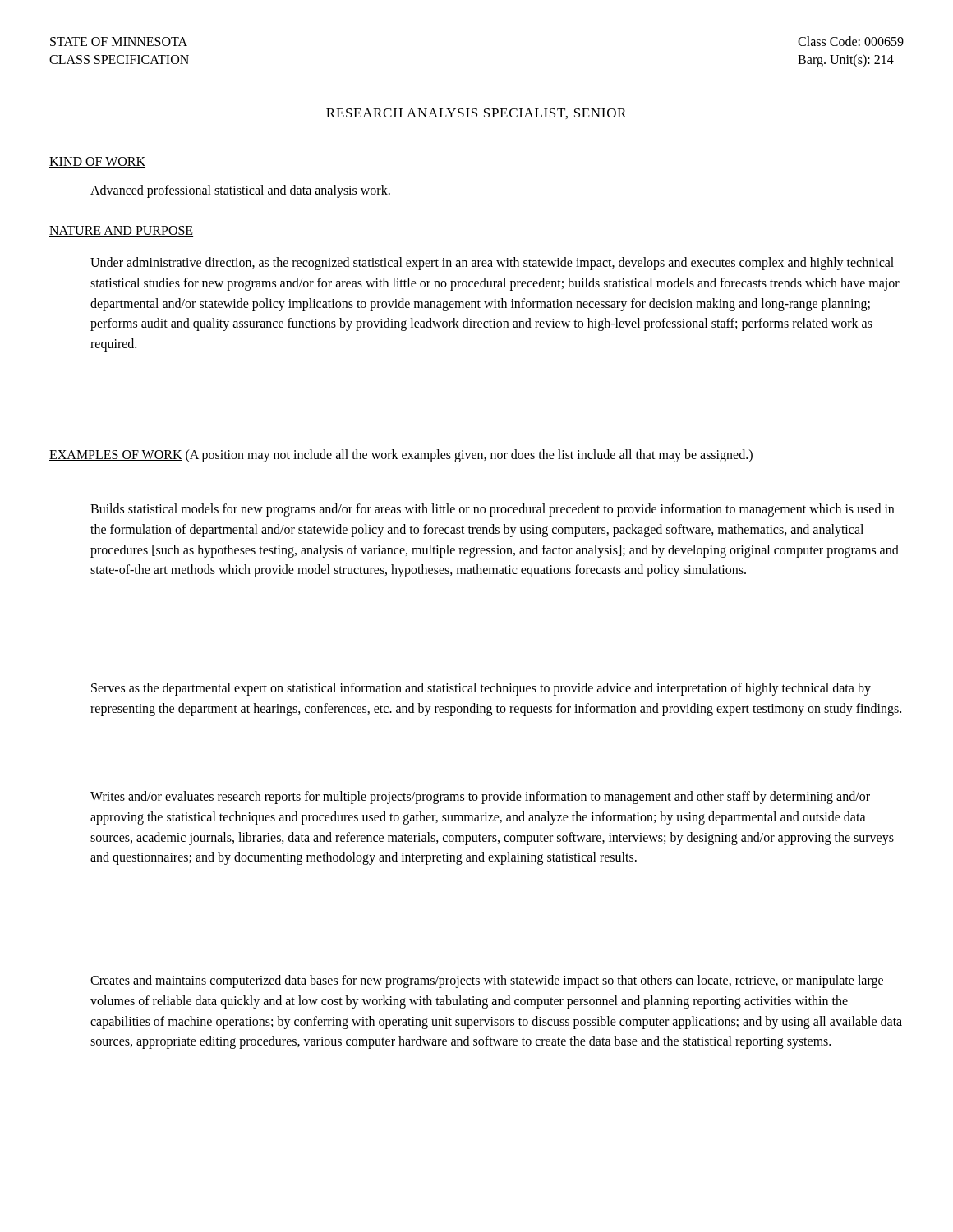Point to the region starting "Serves as the departmental expert on"
This screenshot has width=953, height=1232.
(497, 699)
